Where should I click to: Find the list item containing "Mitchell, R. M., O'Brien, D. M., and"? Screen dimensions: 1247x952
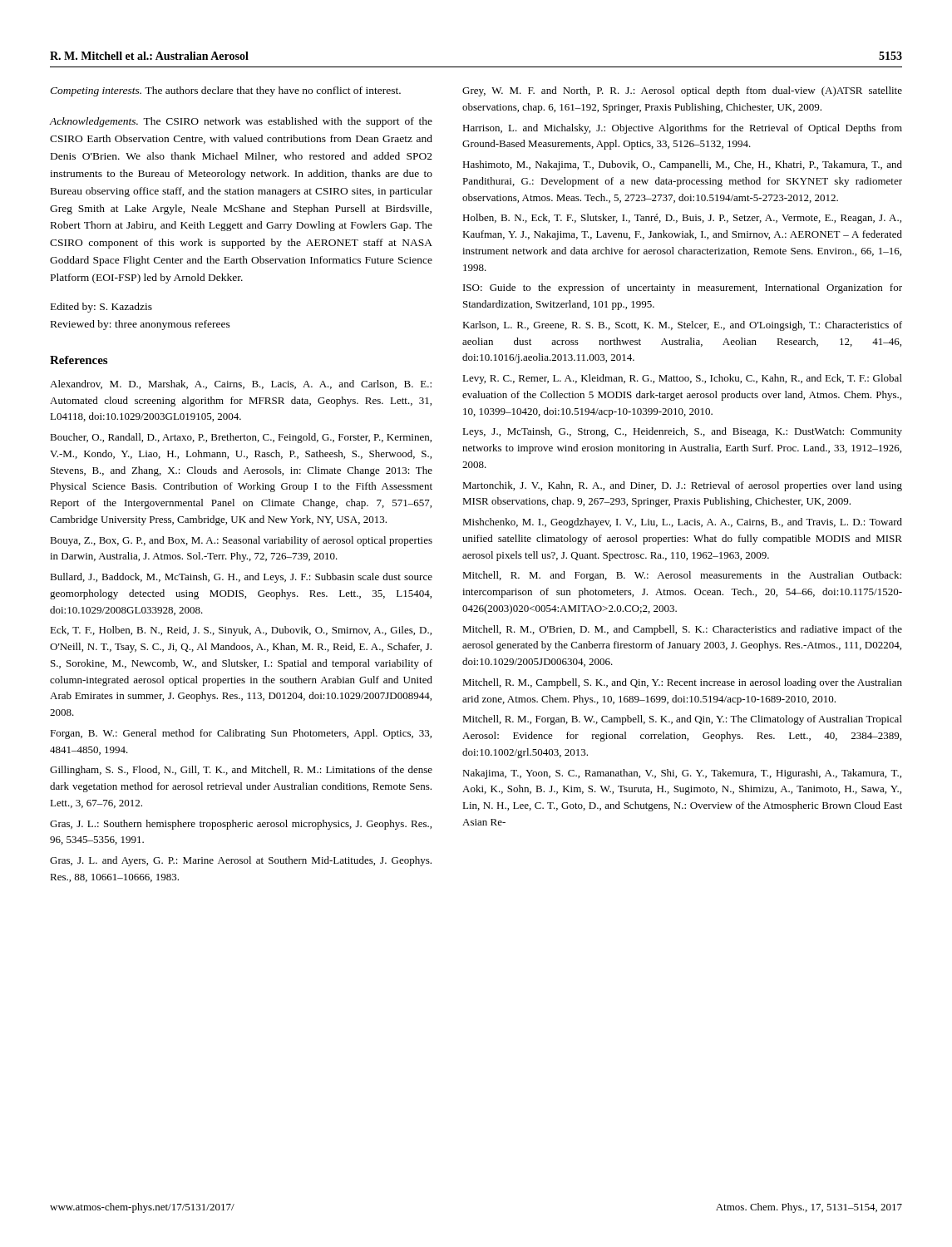pos(682,645)
